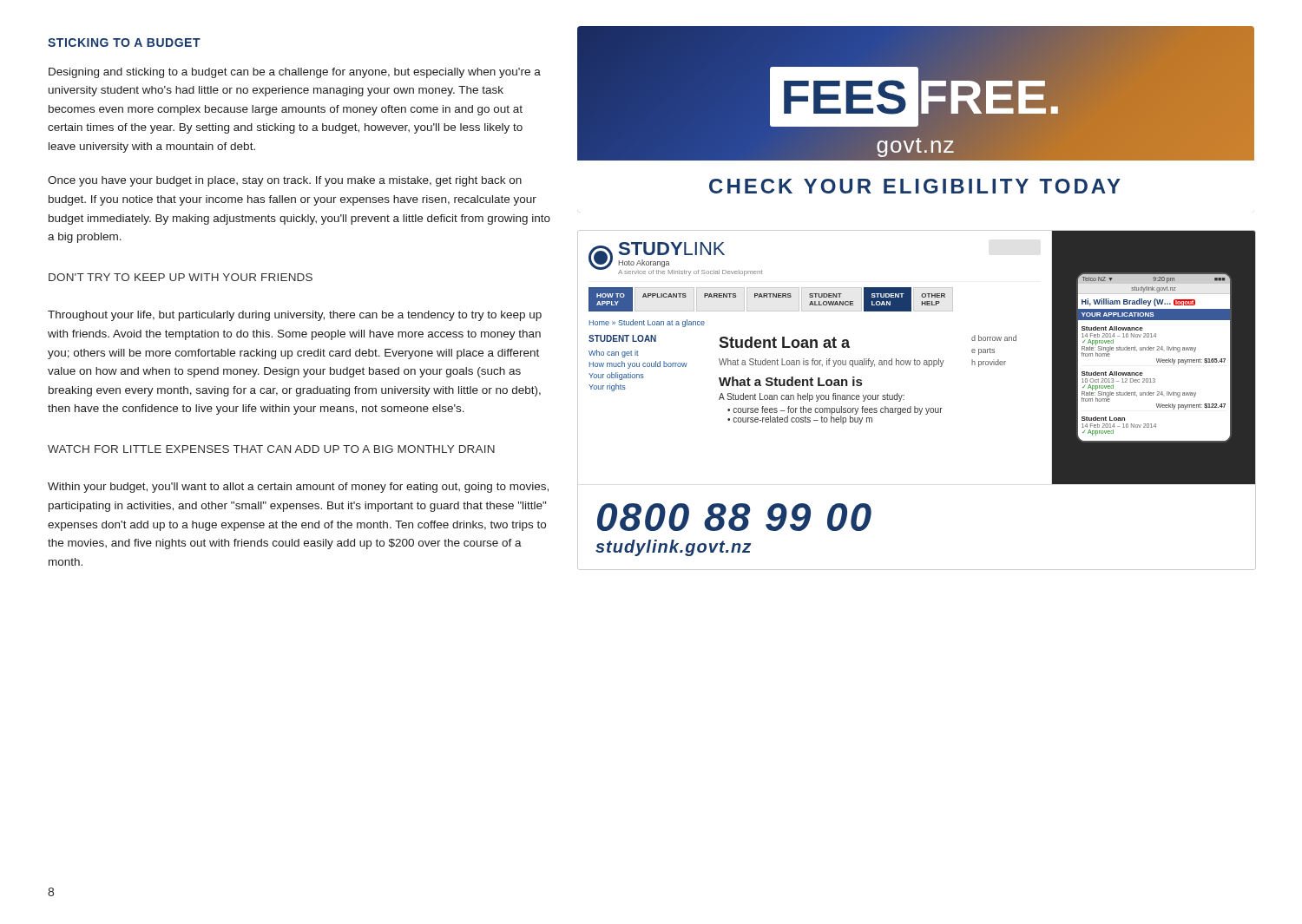Click on the region starting "WATCH FOR LITTLE EXPENSES THAT CAN"
This screenshot has height=924, width=1302.
[x=272, y=449]
